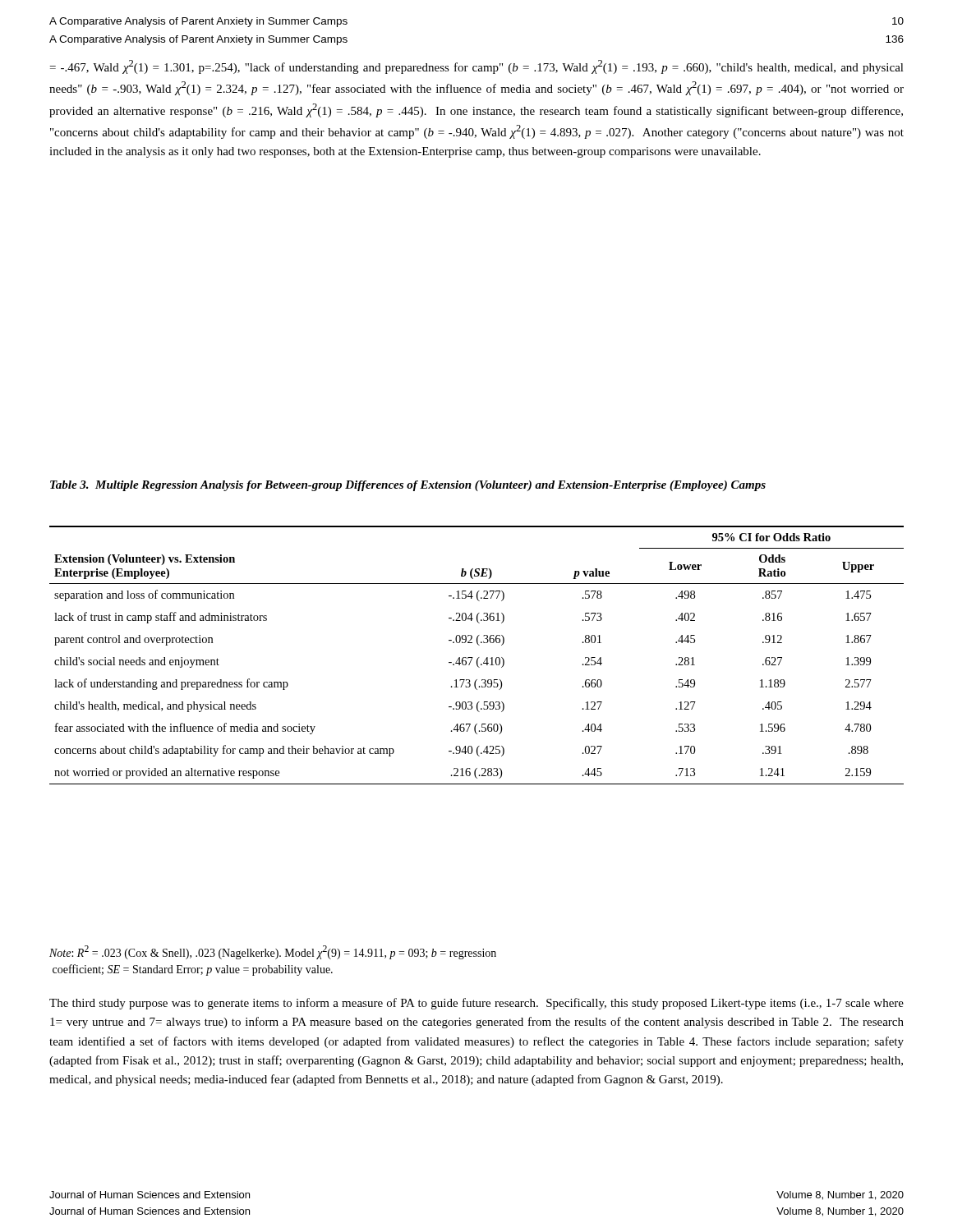Click on the text block with the text "The third study"
The width and height of the screenshot is (953, 1232).
[476, 1041]
